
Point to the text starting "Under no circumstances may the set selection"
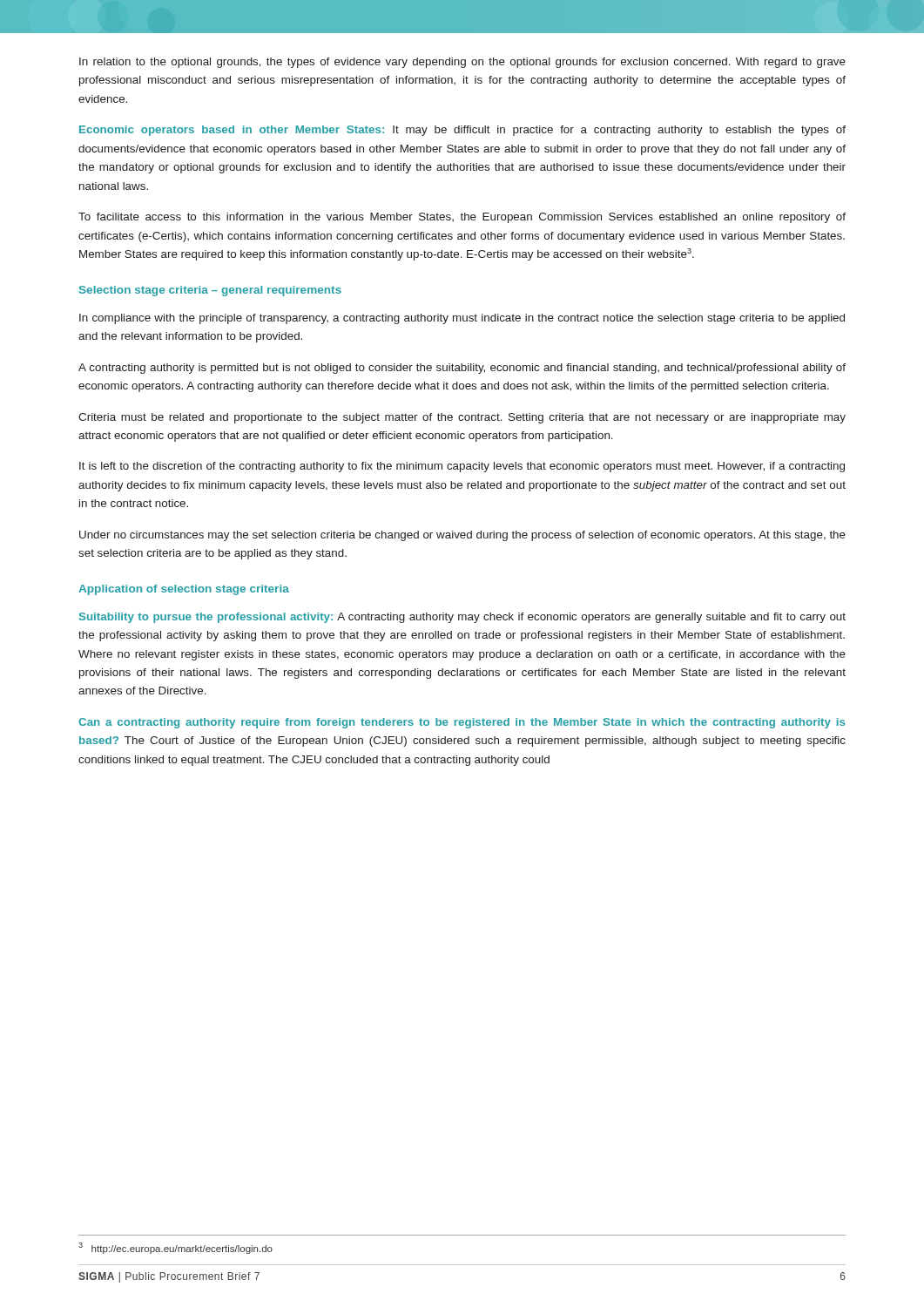pos(462,544)
